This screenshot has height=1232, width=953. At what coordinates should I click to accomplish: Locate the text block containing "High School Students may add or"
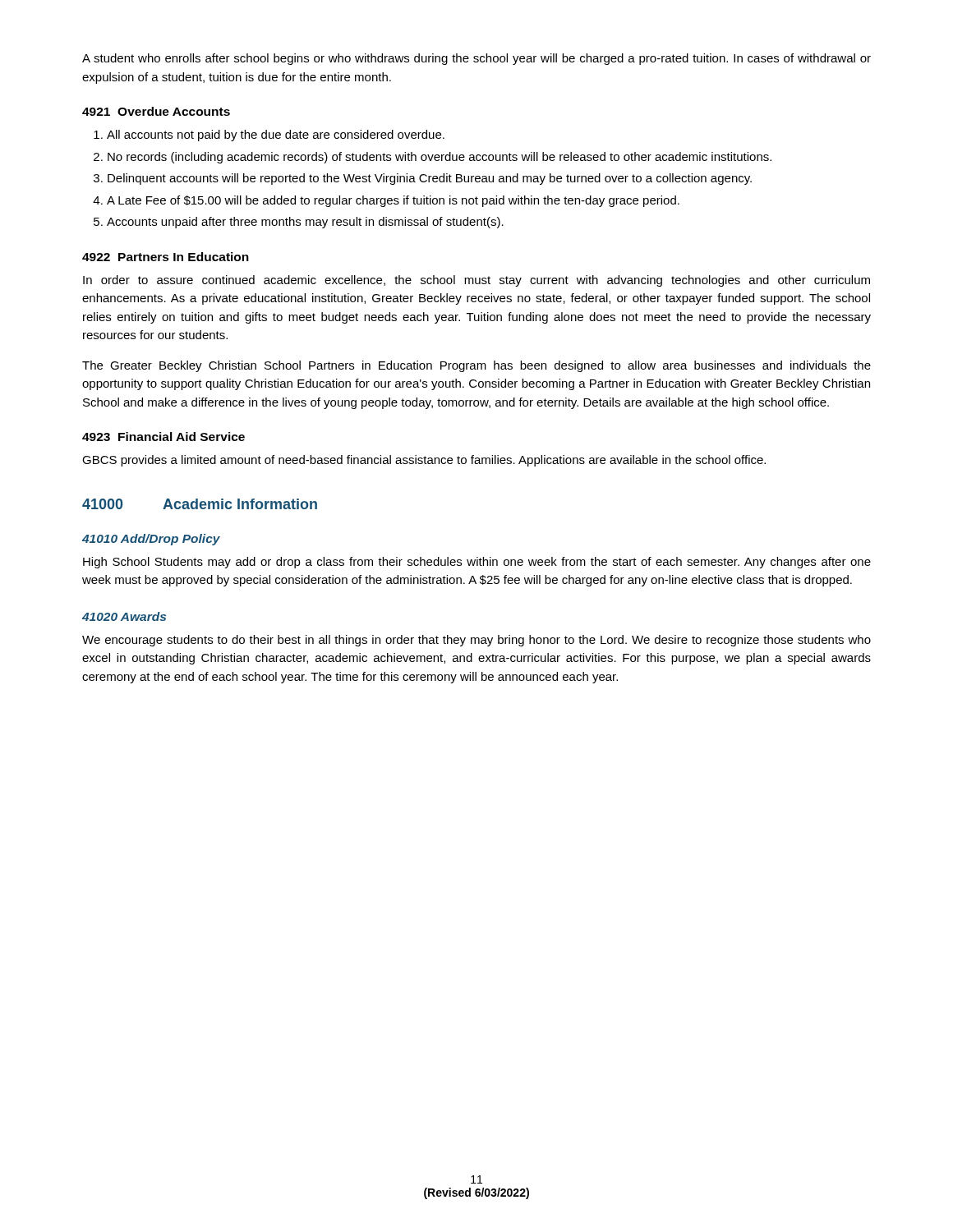point(476,570)
